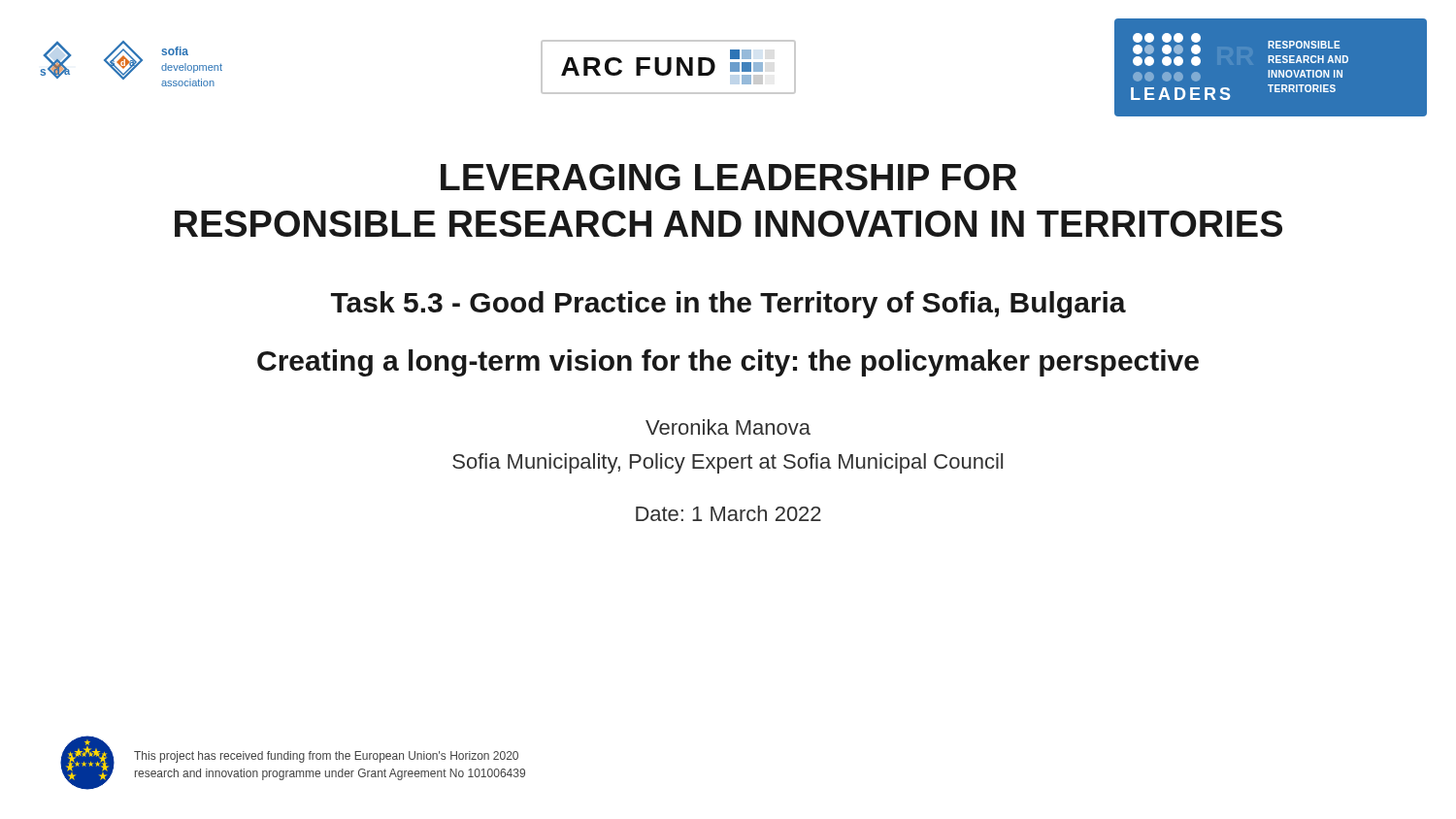
Task: Select the text block with the text "Veronika Manova Sofia Municipality,"
Action: point(728,445)
